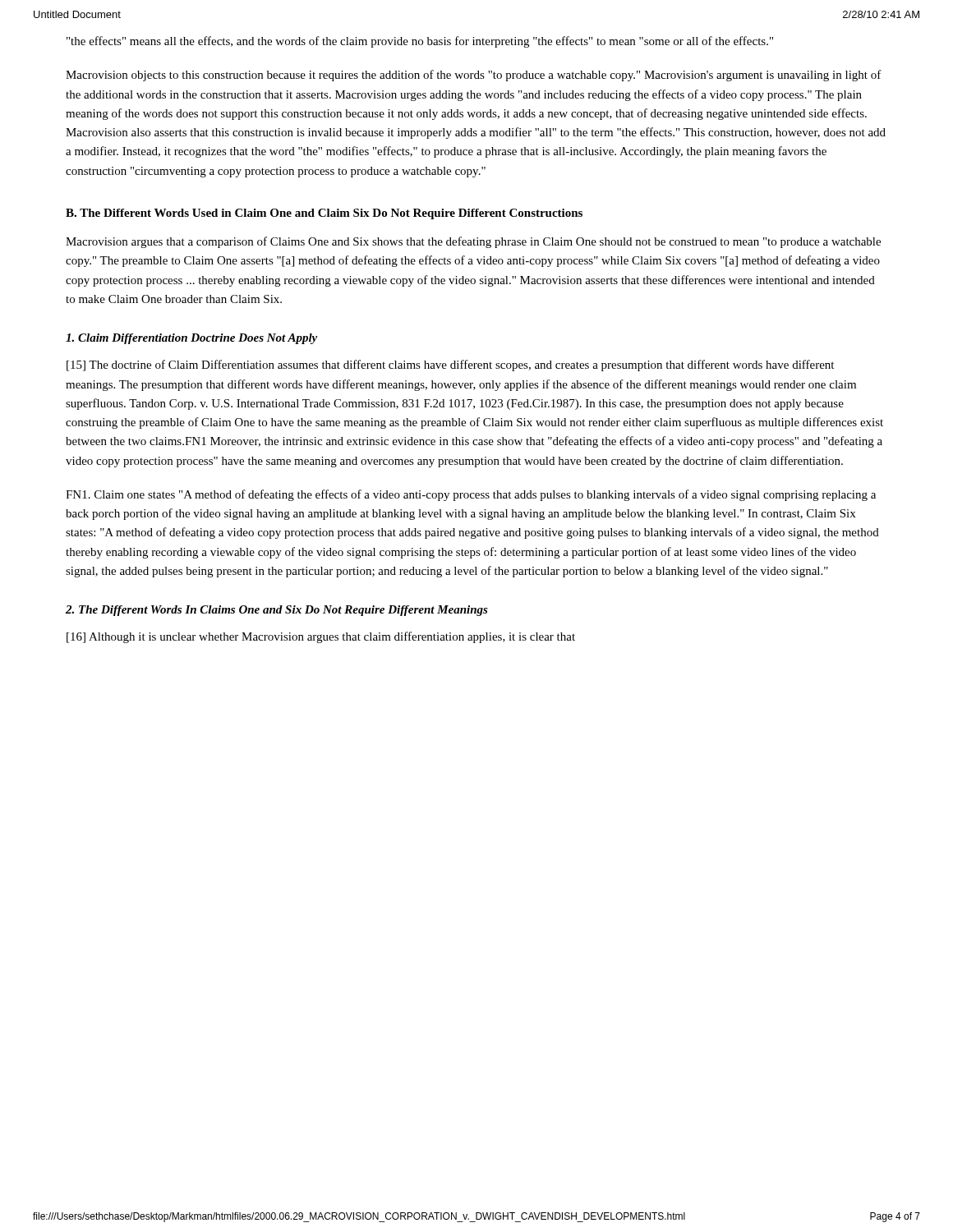Screen dimensions: 1232x953
Task: Locate the text block containing "[16] Although it is unclear whether"
Action: pos(320,637)
